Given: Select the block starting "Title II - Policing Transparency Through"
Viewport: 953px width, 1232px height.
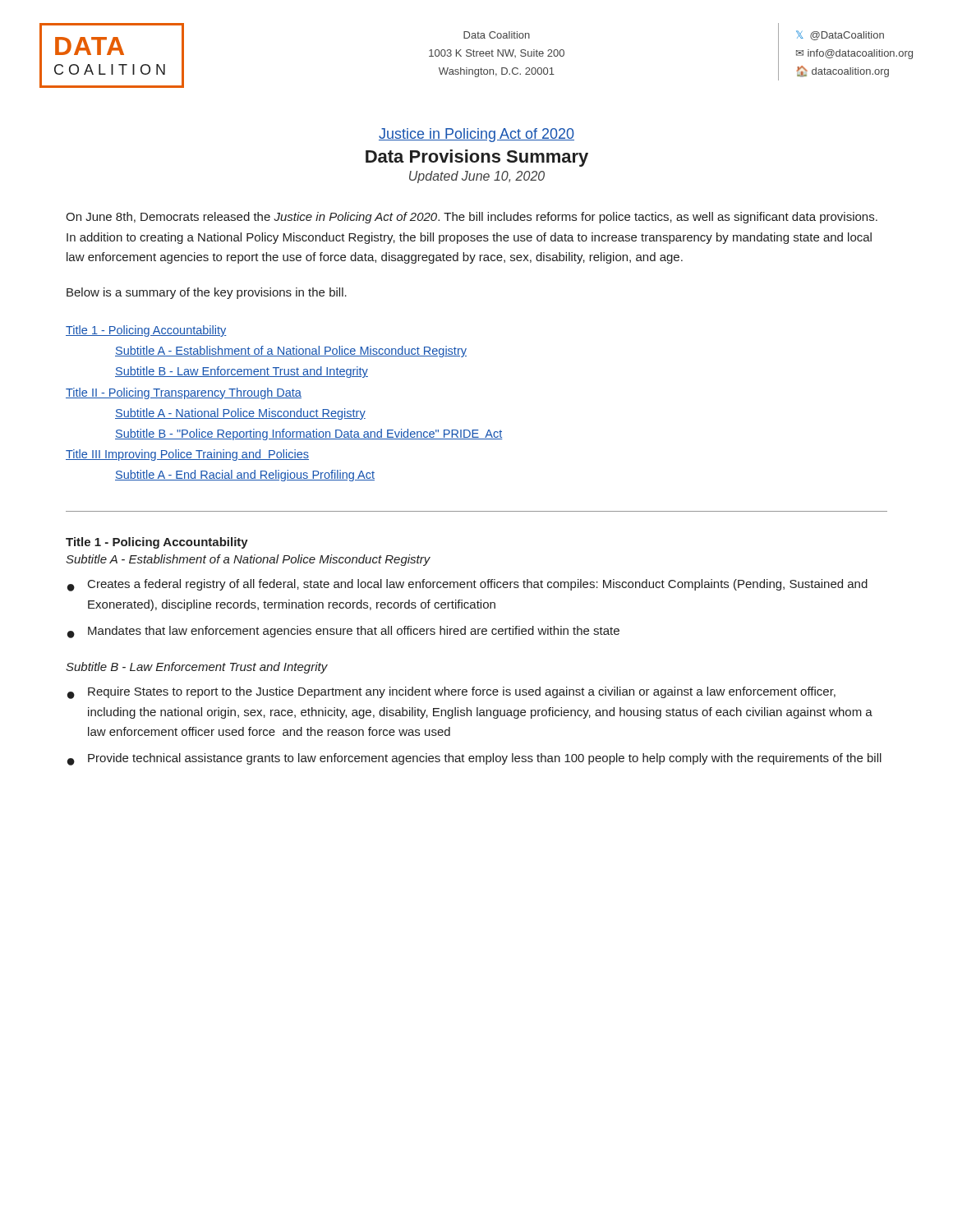Looking at the screenshot, I should coord(184,392).
